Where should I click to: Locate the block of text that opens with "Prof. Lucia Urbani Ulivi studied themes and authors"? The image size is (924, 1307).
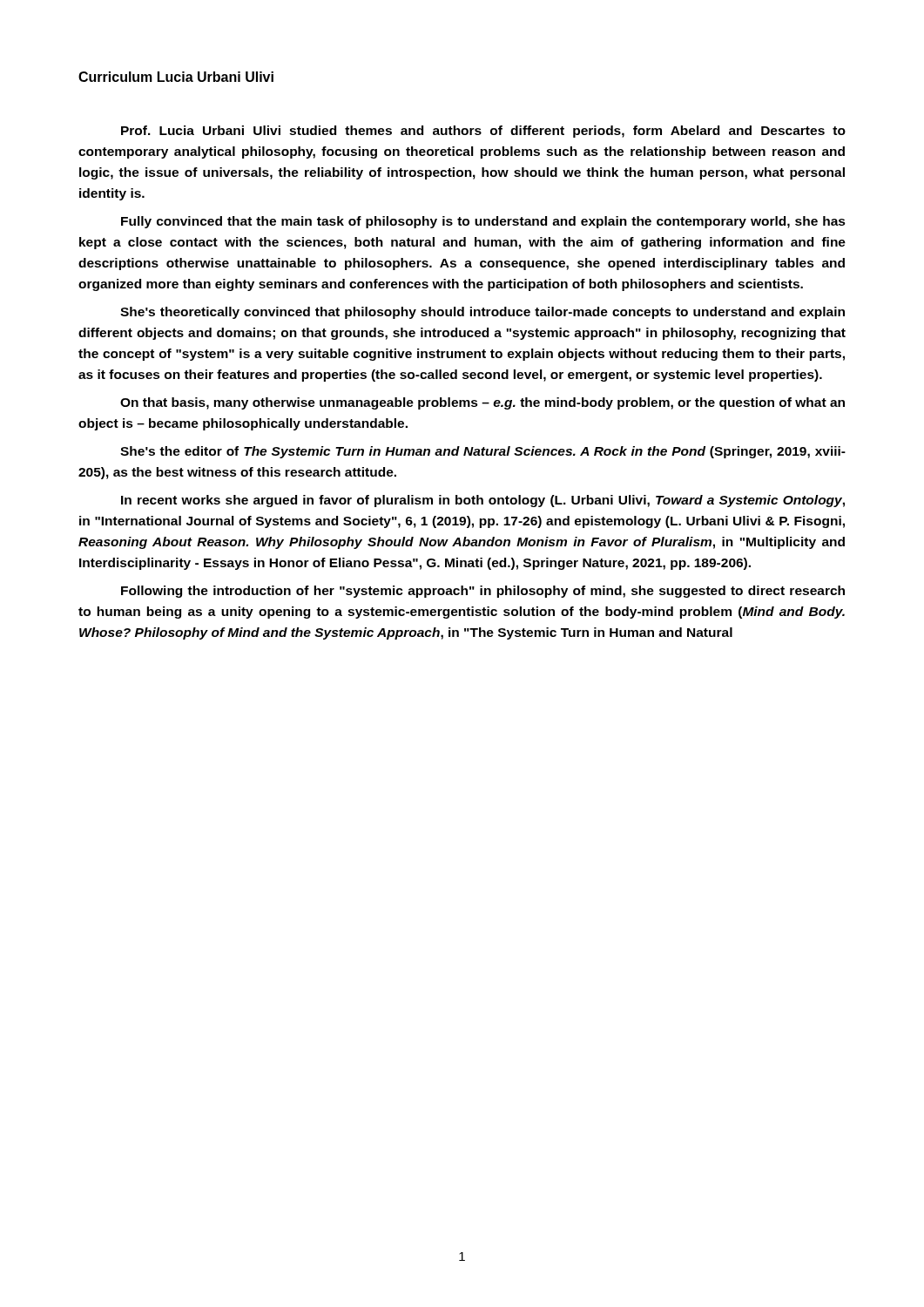(462, 162)
